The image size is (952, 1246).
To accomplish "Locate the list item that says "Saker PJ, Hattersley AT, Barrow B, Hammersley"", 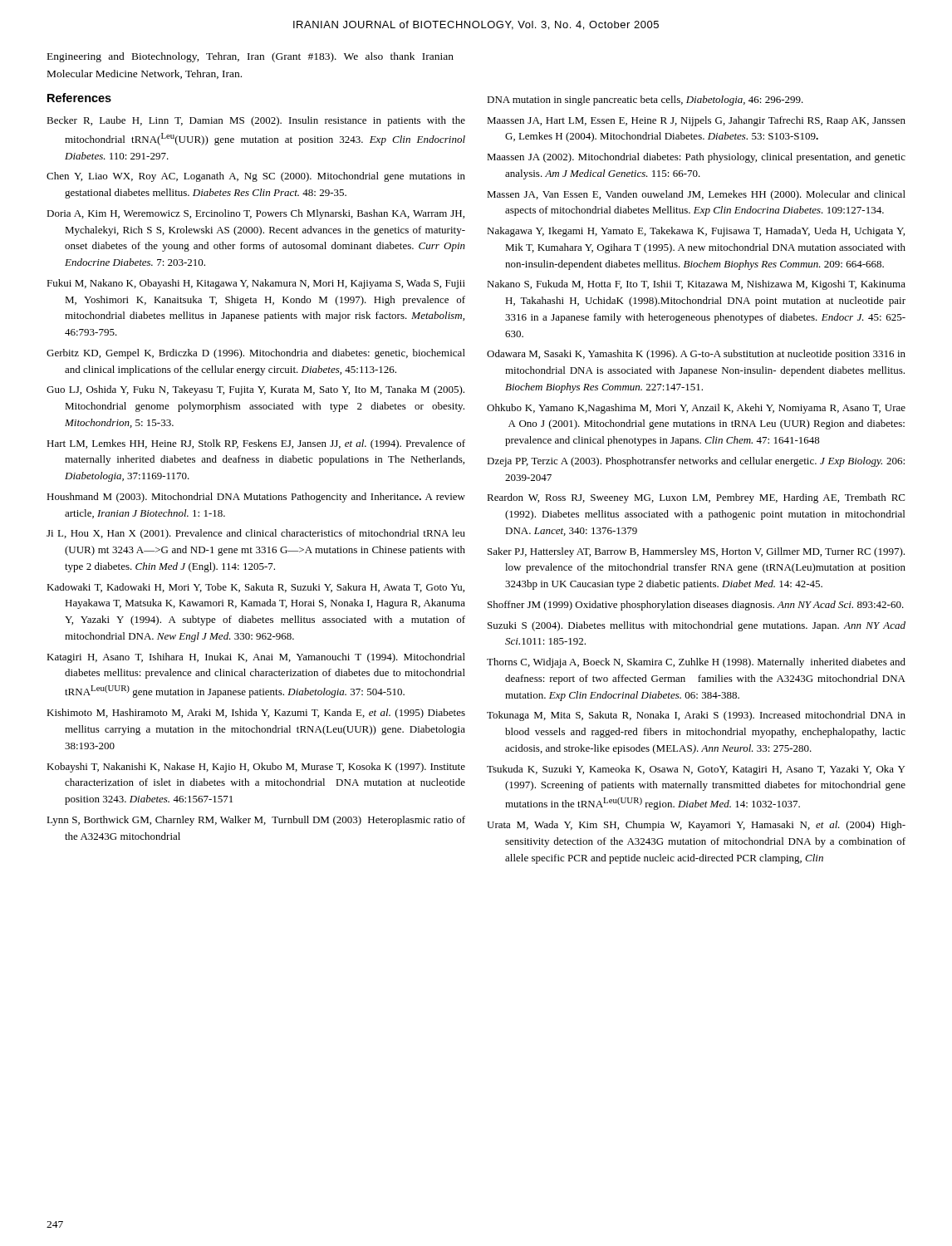I will (x=696, y=567).
